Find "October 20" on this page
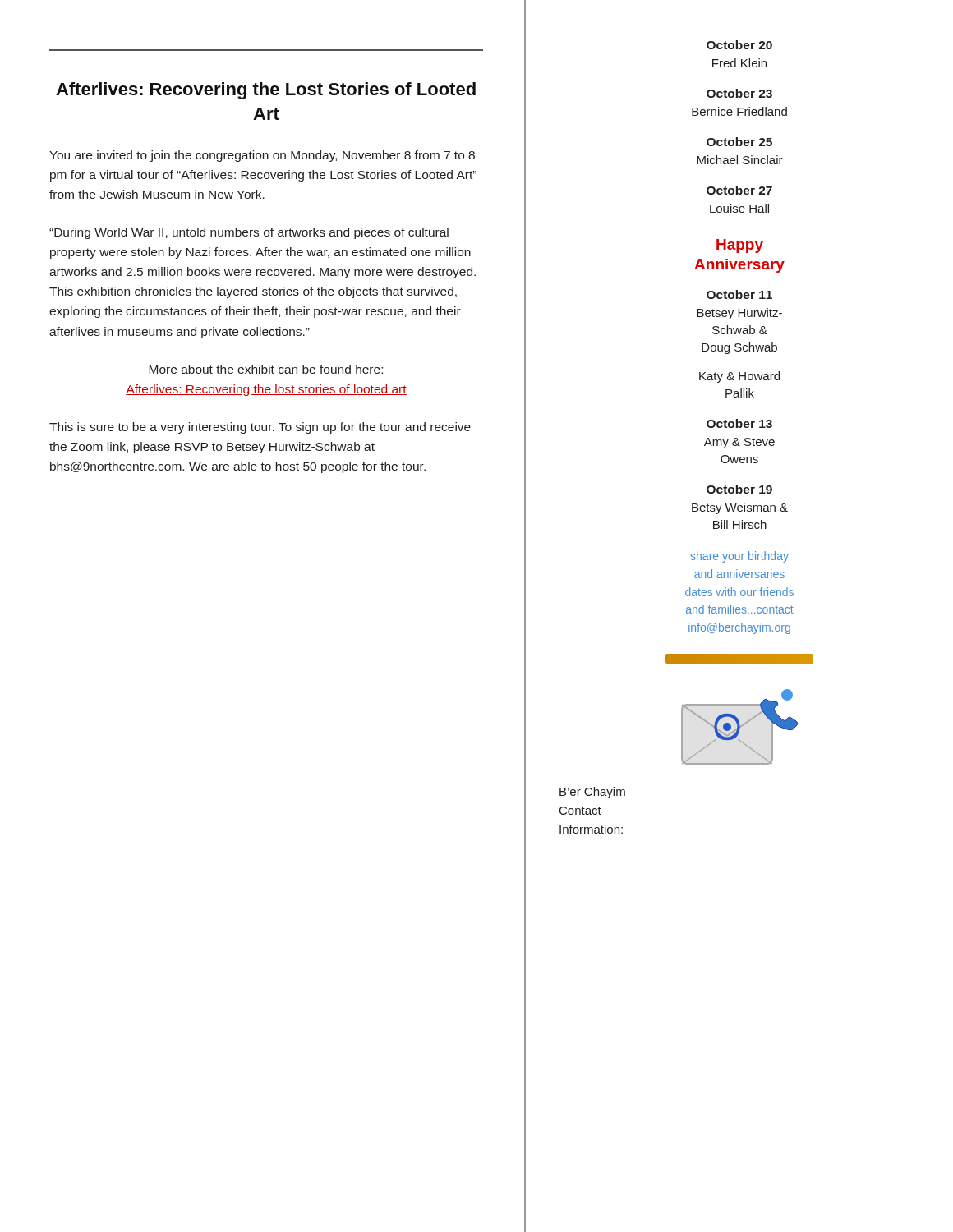 (x=739, y=45)
